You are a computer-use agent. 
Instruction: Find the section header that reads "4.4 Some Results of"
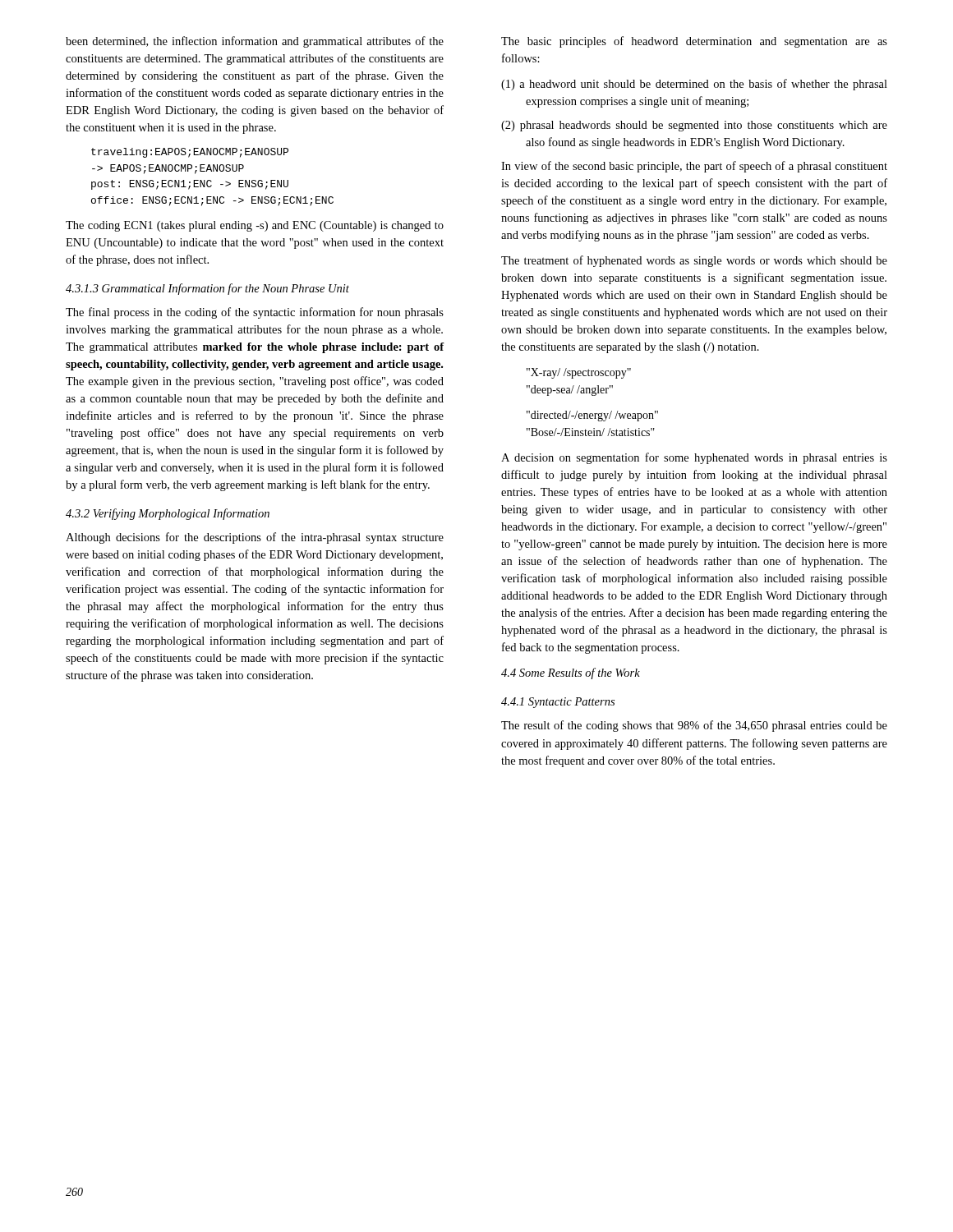point(571,673)
